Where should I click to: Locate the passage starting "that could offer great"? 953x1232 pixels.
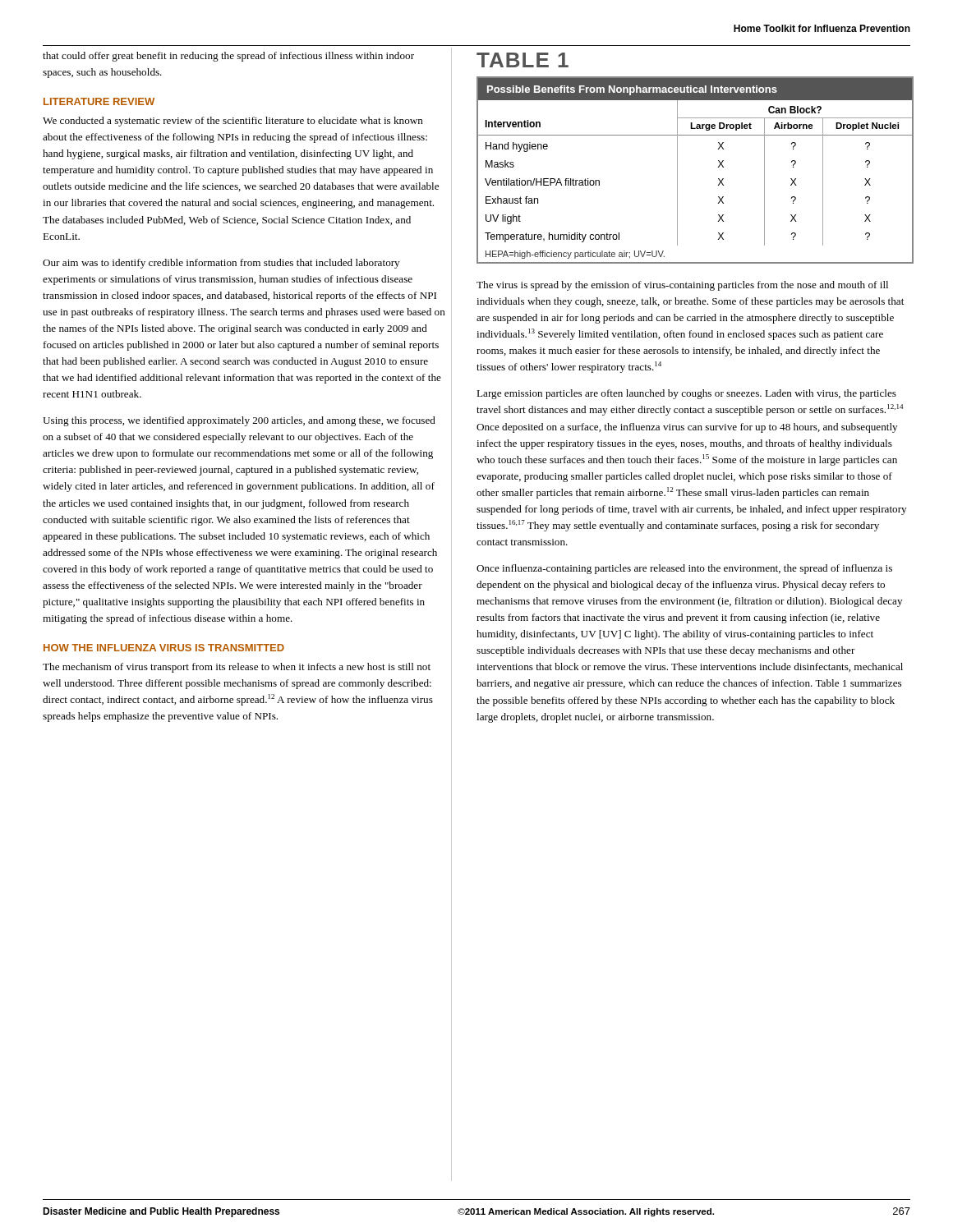coord(228,64)
